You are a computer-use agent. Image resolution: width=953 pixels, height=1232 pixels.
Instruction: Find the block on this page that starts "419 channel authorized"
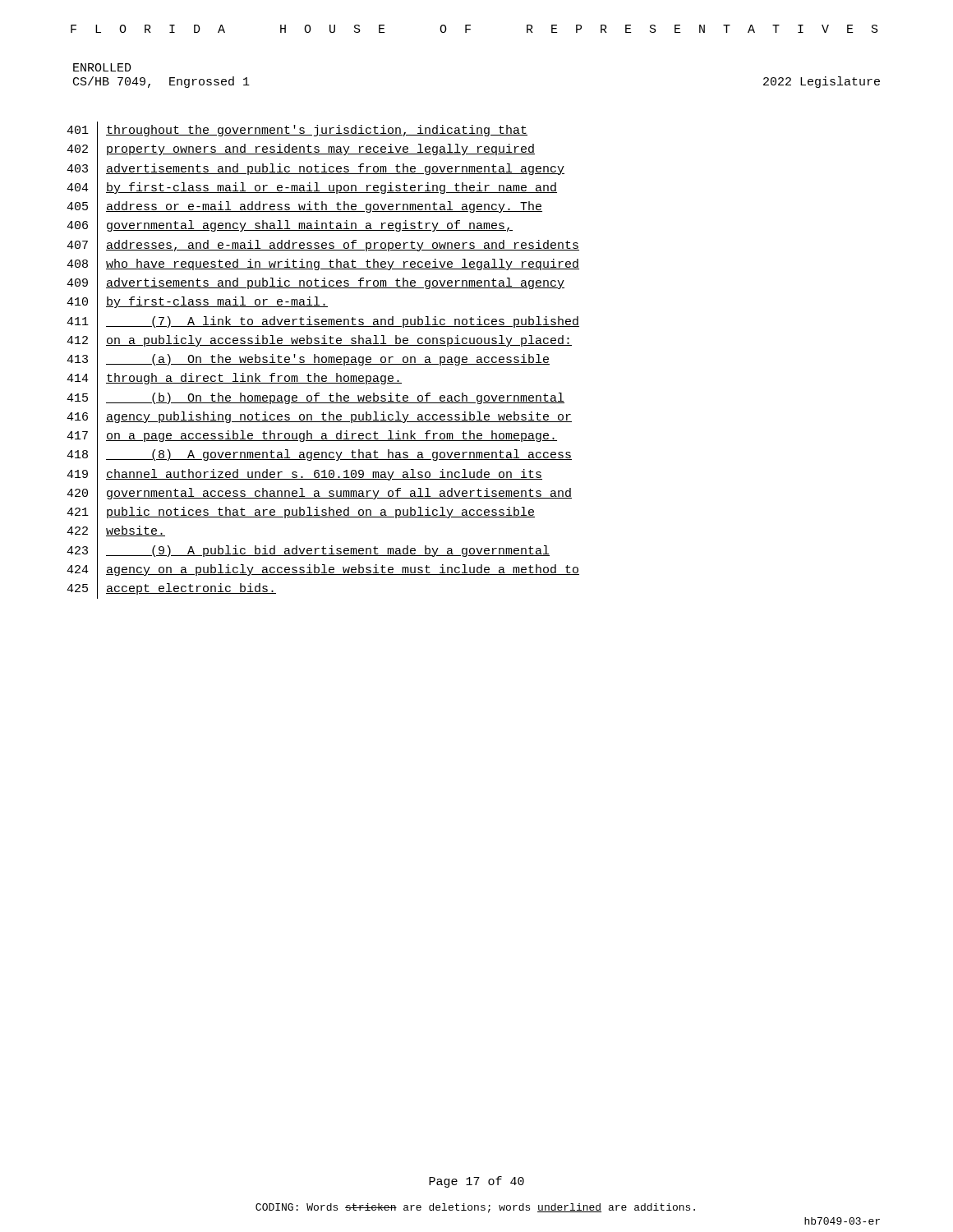[x=296, y=475]
